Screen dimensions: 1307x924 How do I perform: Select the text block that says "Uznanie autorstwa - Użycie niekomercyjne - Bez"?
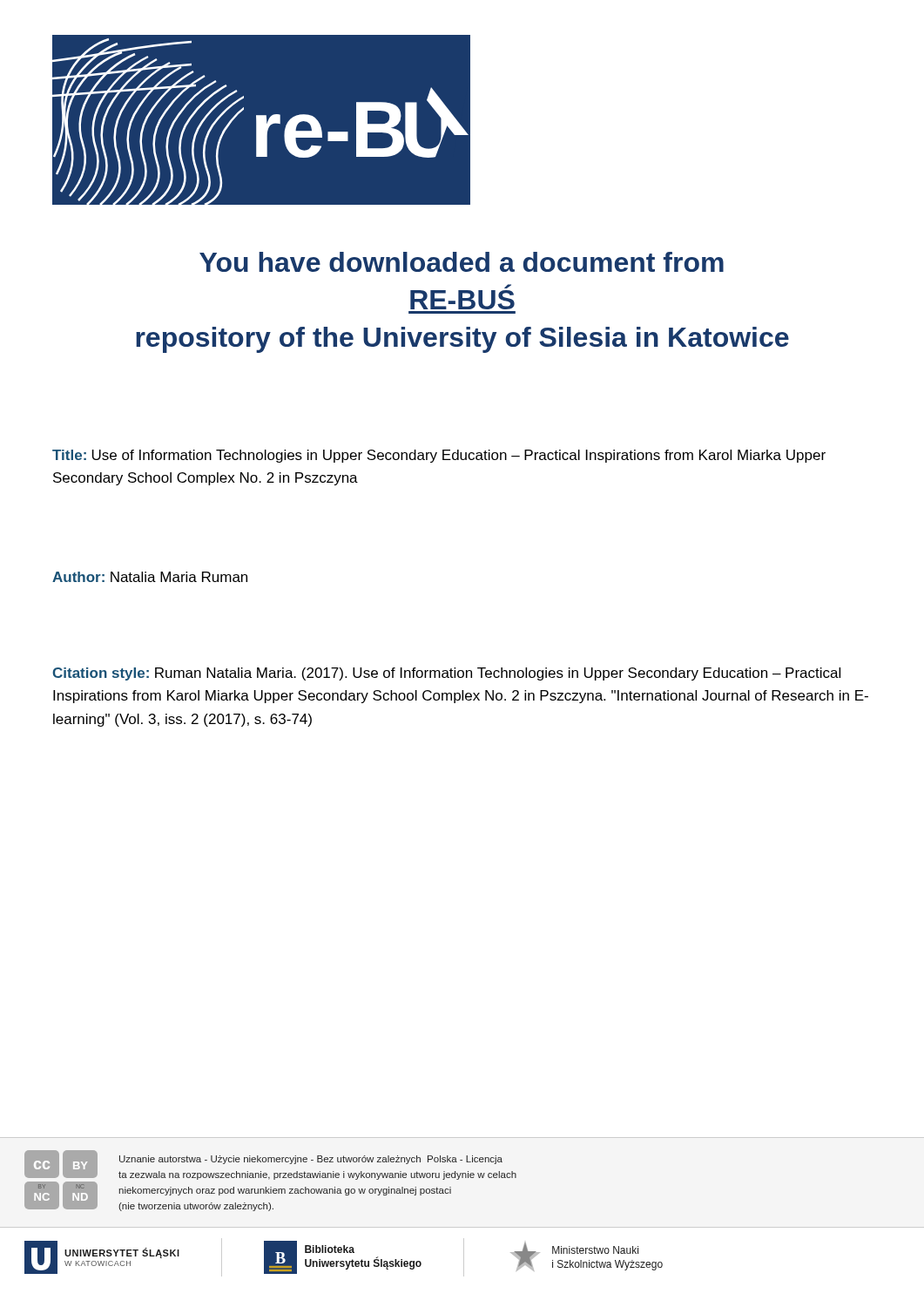point(317,1182)
